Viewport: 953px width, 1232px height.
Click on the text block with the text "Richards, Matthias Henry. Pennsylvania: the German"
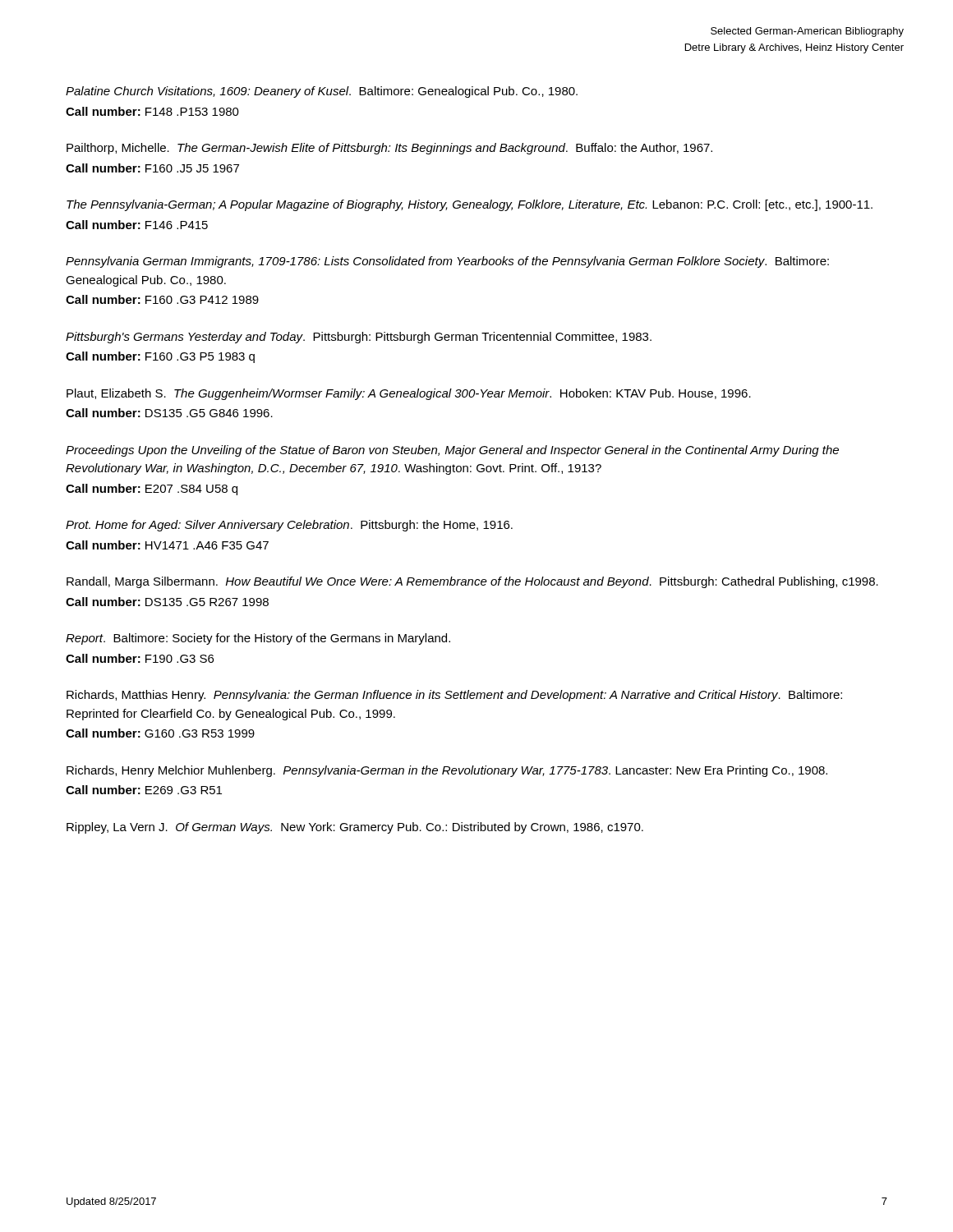click(454, 696)
